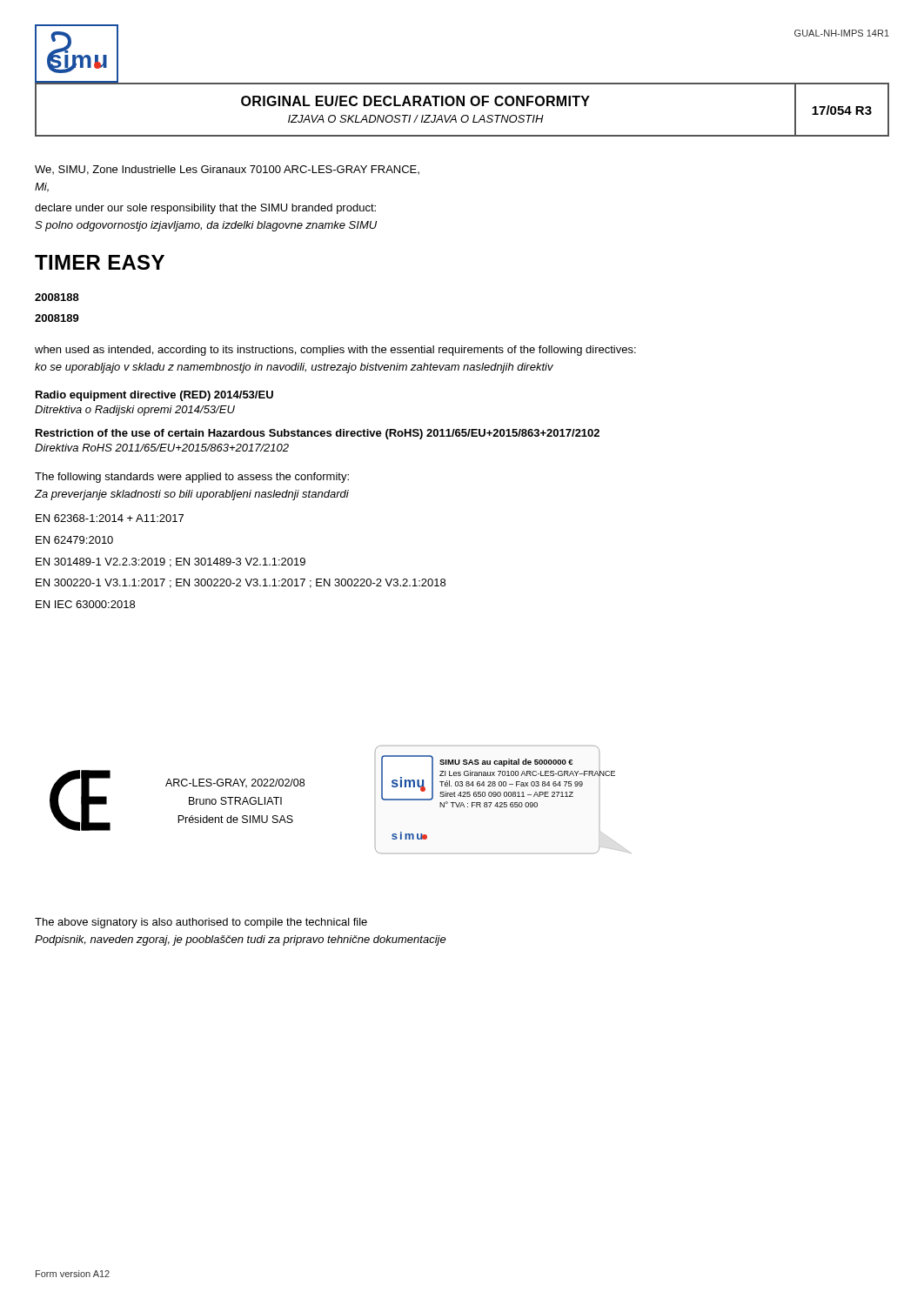This screenshot has width=924, height=1305.
Task: Point to the text starting "2008188 2008189"
Action: [57, 307]
